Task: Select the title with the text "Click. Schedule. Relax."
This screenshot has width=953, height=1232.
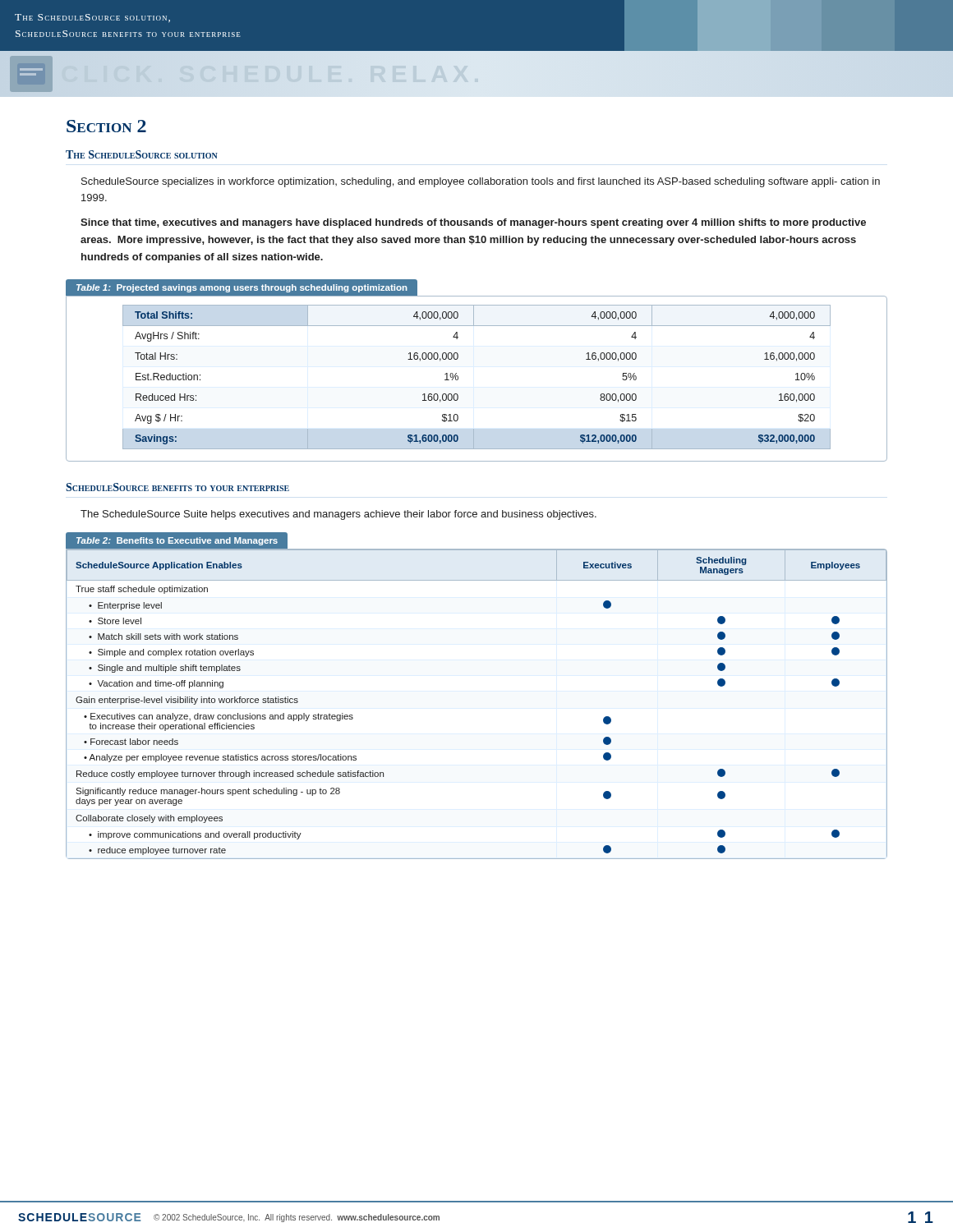Action: point(31,74)
